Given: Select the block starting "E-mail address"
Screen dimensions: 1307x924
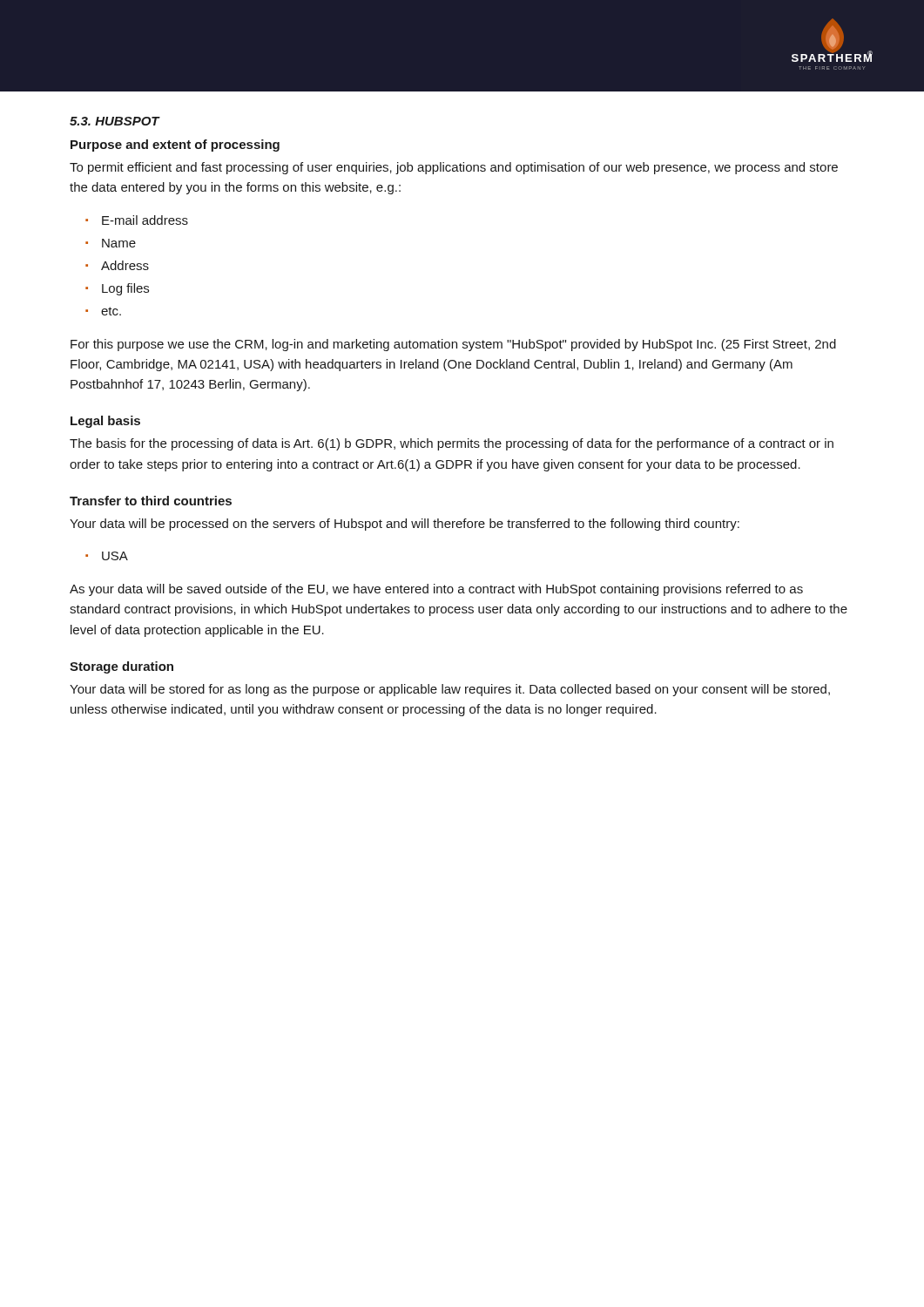Looking at the screenshot, I should [145, 220].
